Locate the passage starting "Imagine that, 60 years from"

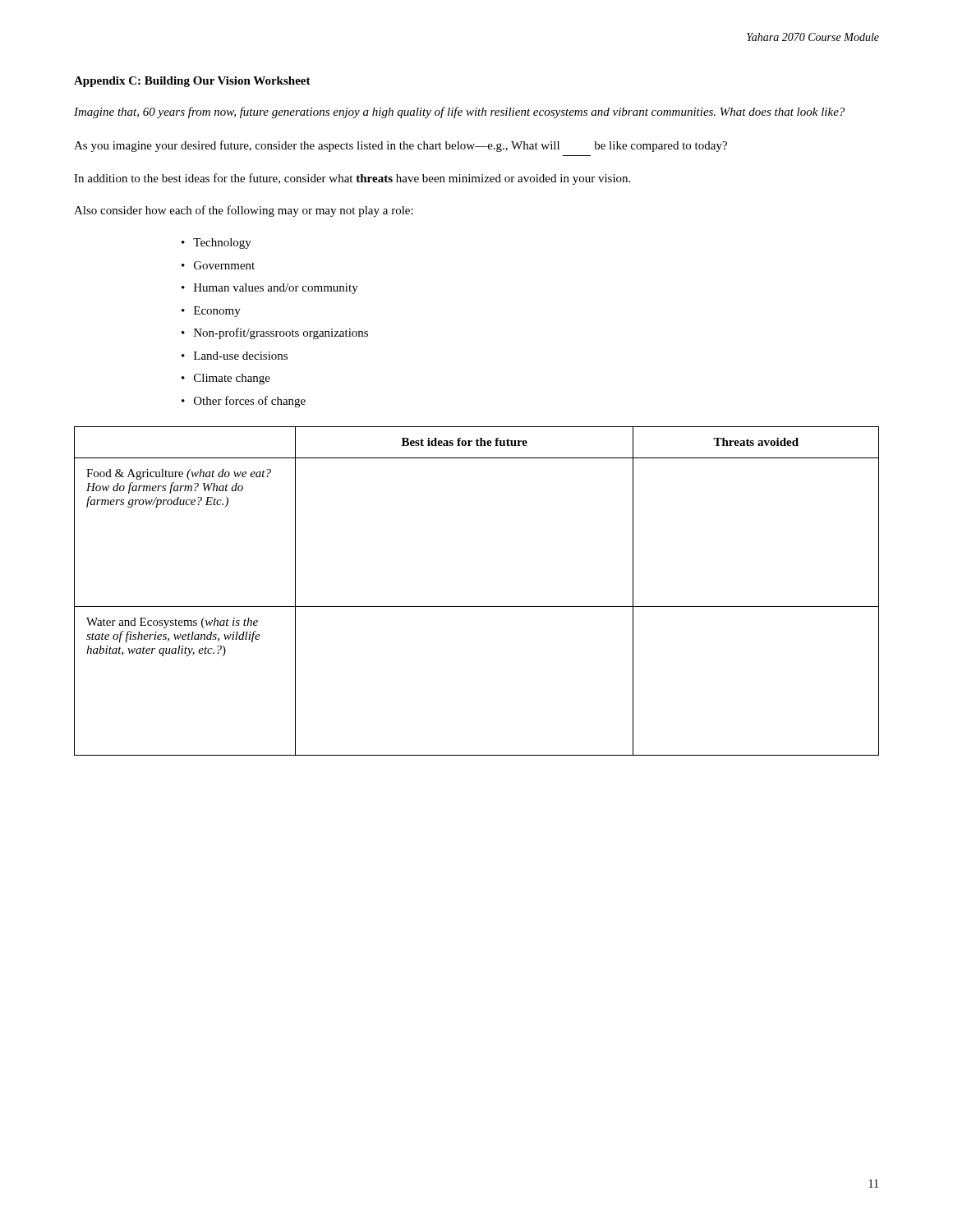(459, 112)
